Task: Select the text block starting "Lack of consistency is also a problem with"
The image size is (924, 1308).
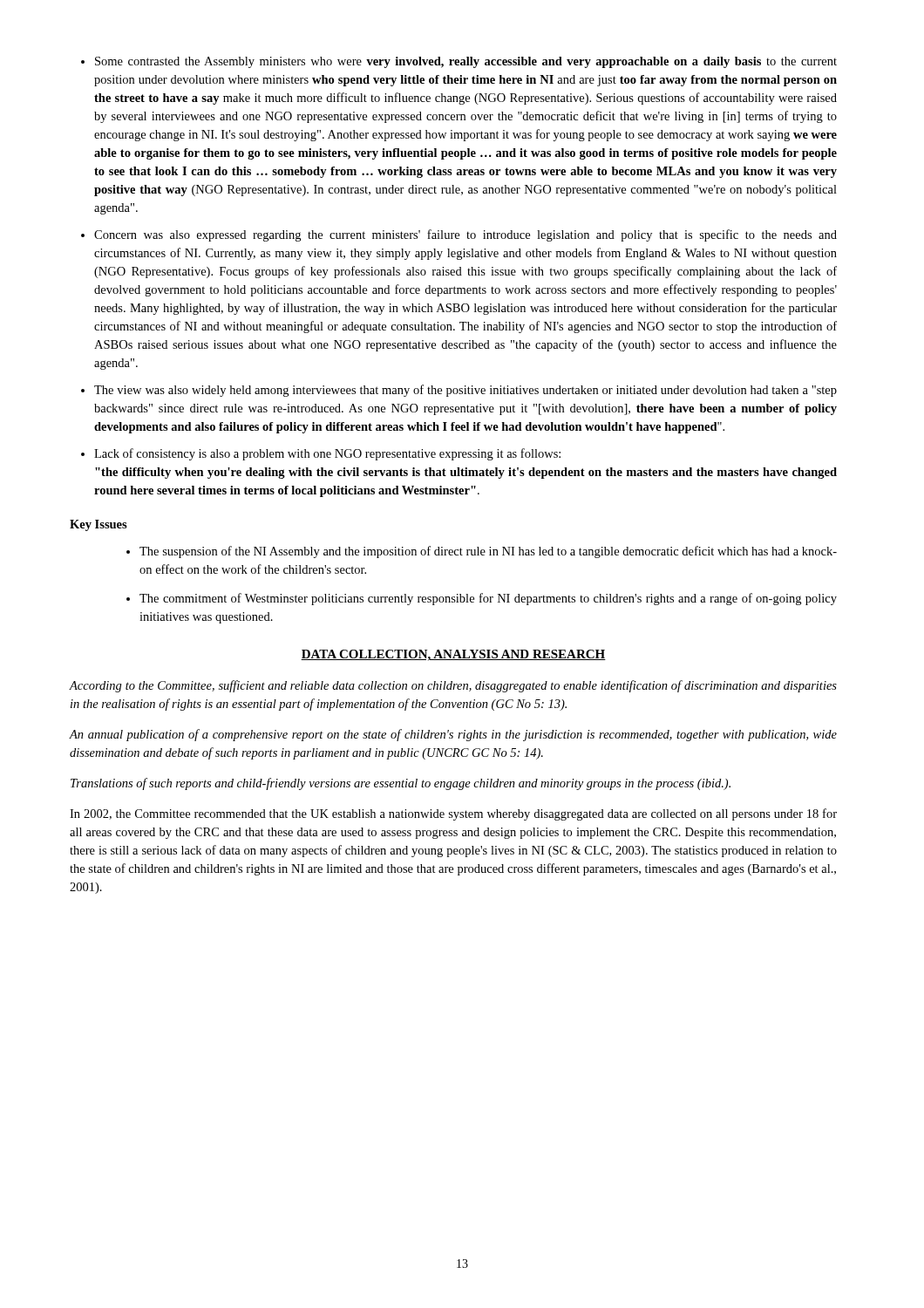Action: click(x=466, y=472)
